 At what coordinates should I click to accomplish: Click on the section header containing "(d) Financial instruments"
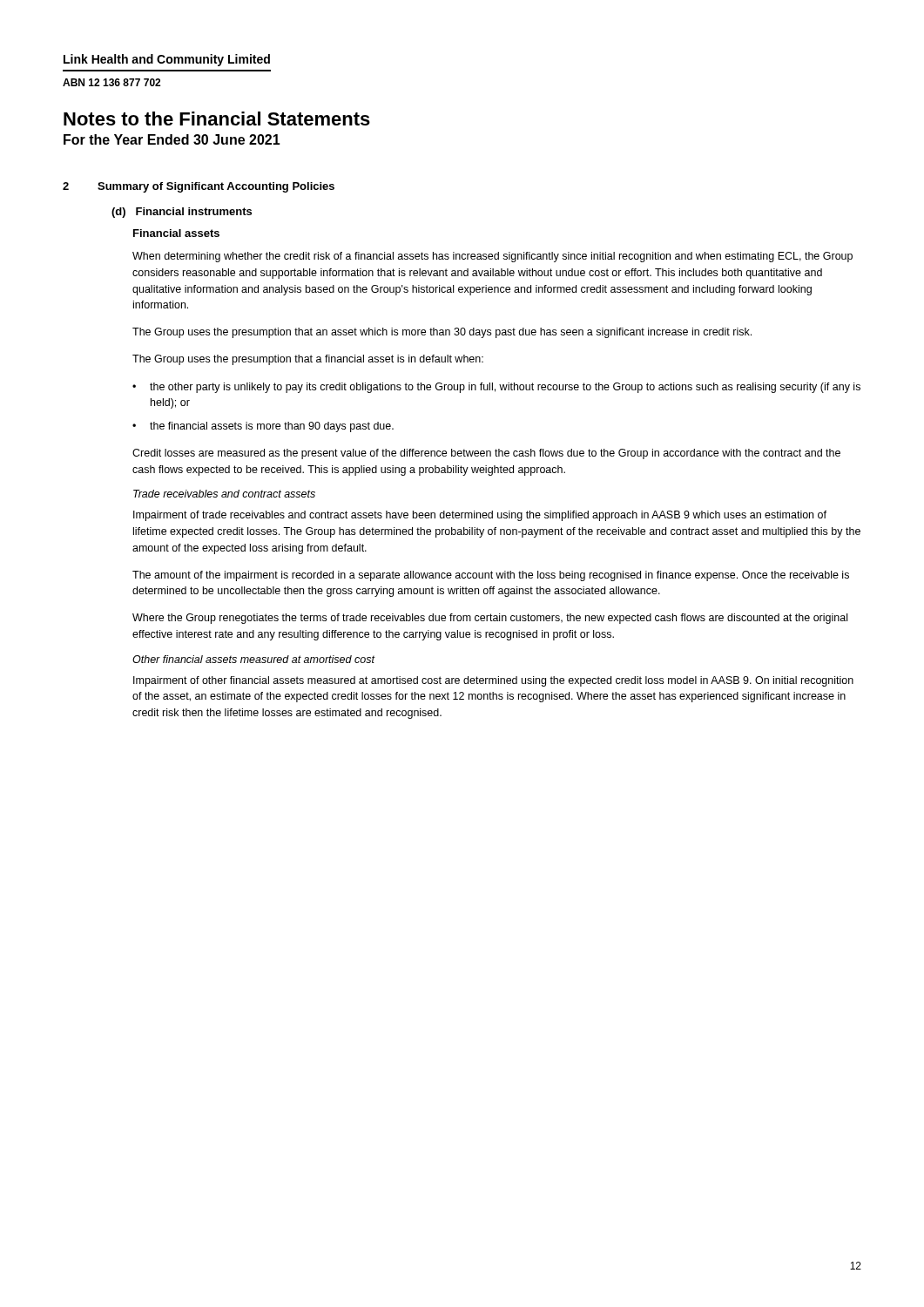[x=182, y=213]
